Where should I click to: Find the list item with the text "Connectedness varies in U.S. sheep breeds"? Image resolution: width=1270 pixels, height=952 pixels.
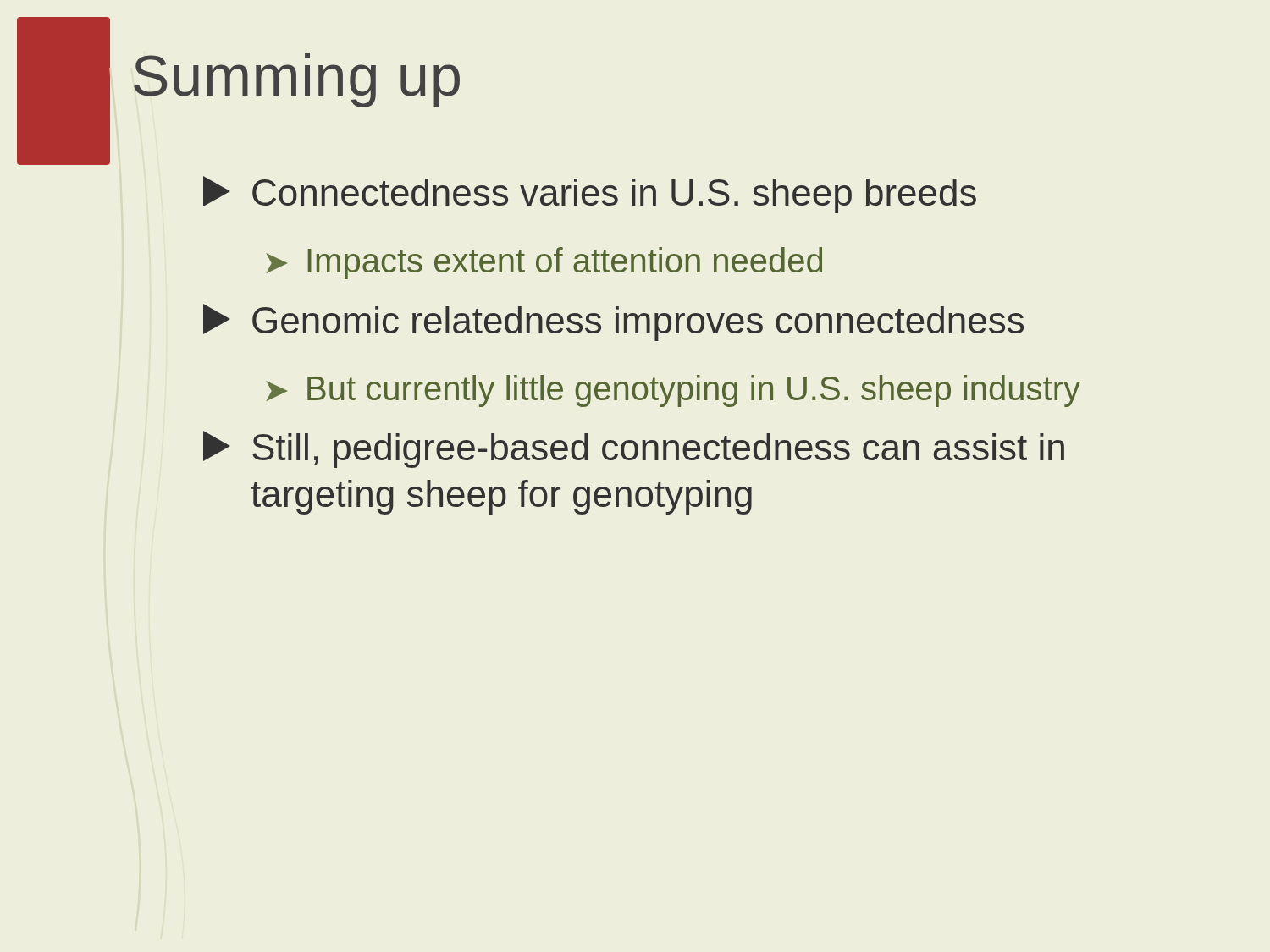703,193
